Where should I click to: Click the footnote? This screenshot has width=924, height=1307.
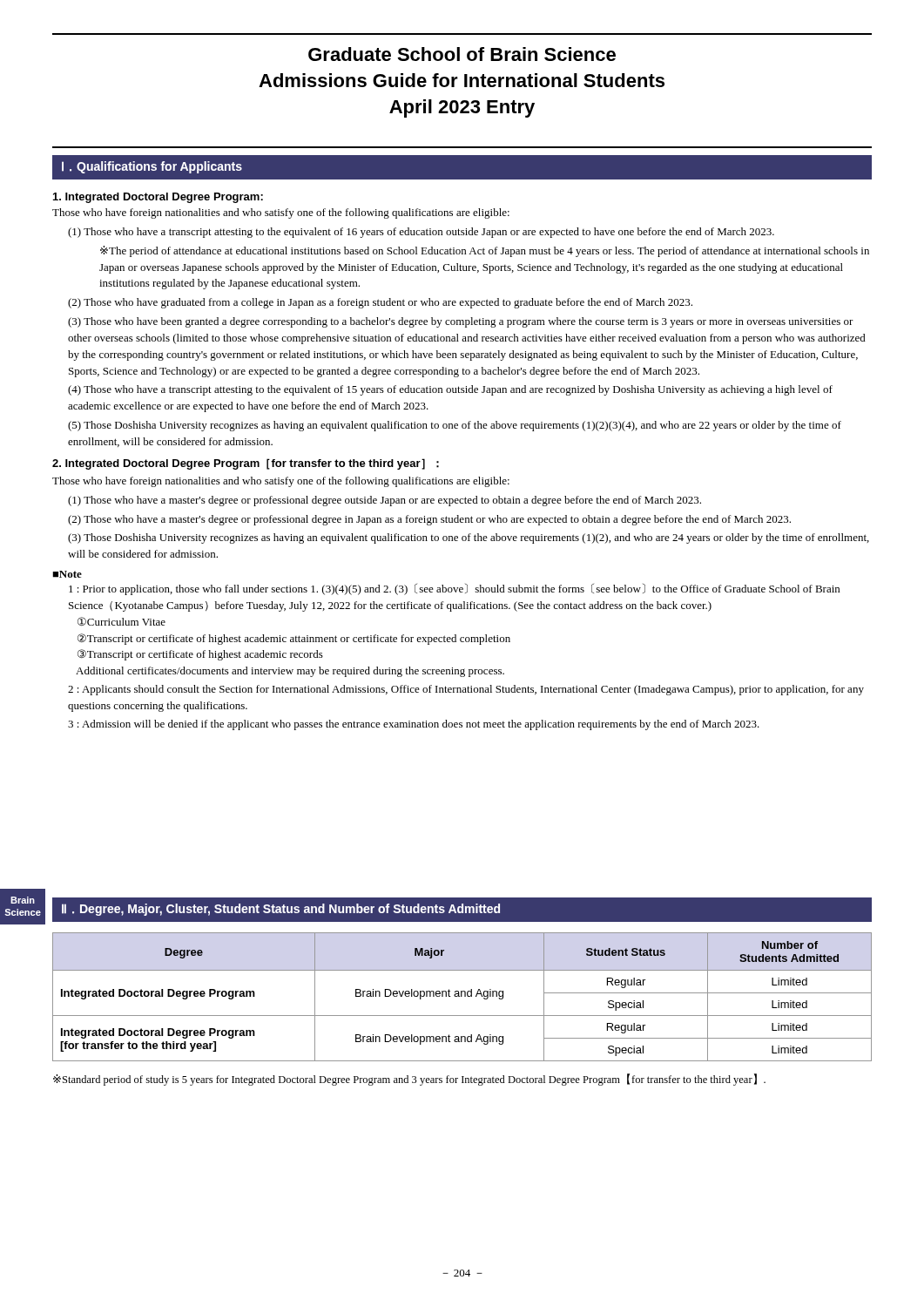pos(409,1080)
